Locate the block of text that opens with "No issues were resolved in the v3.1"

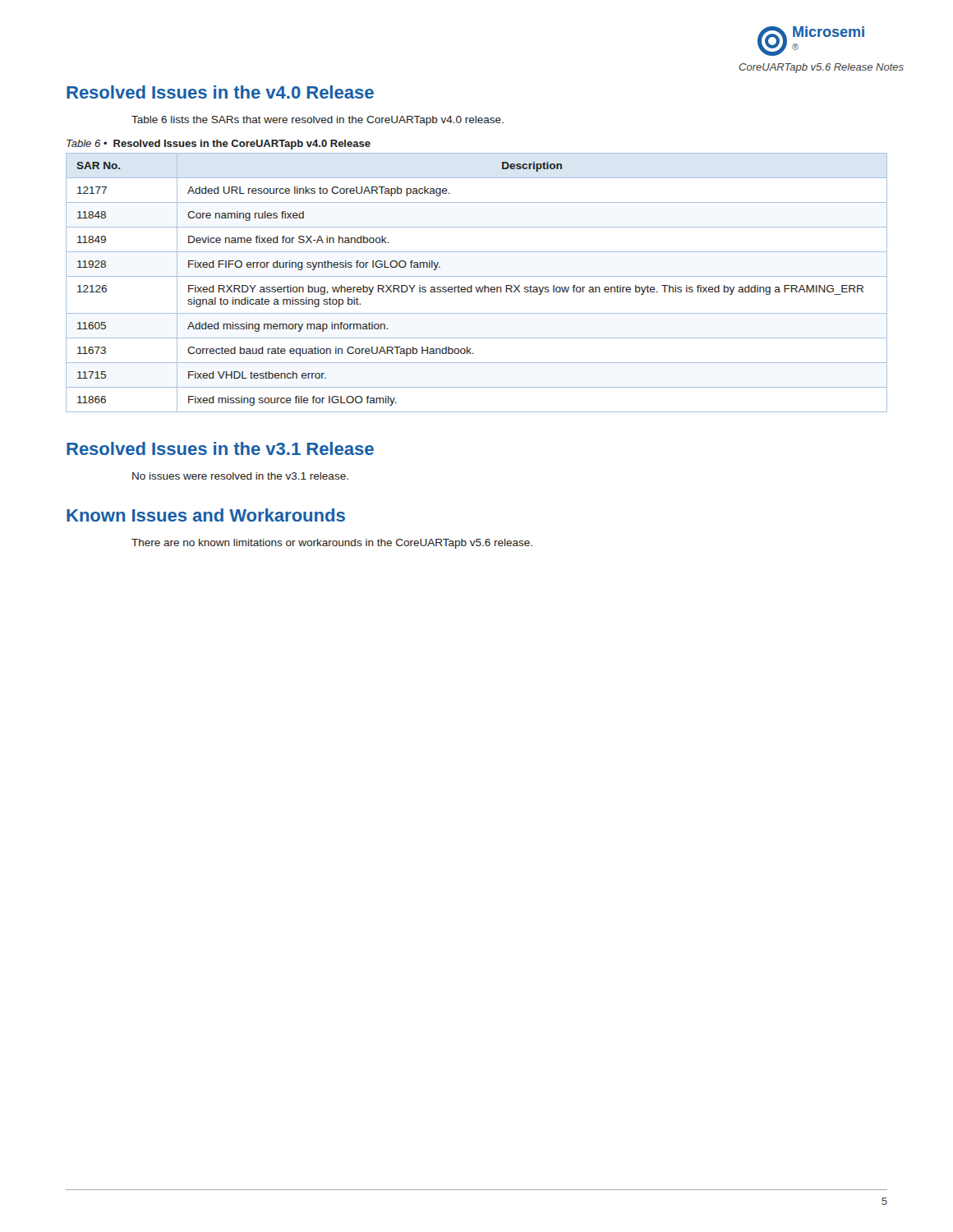pyautogui.click(x=240, y=476)
